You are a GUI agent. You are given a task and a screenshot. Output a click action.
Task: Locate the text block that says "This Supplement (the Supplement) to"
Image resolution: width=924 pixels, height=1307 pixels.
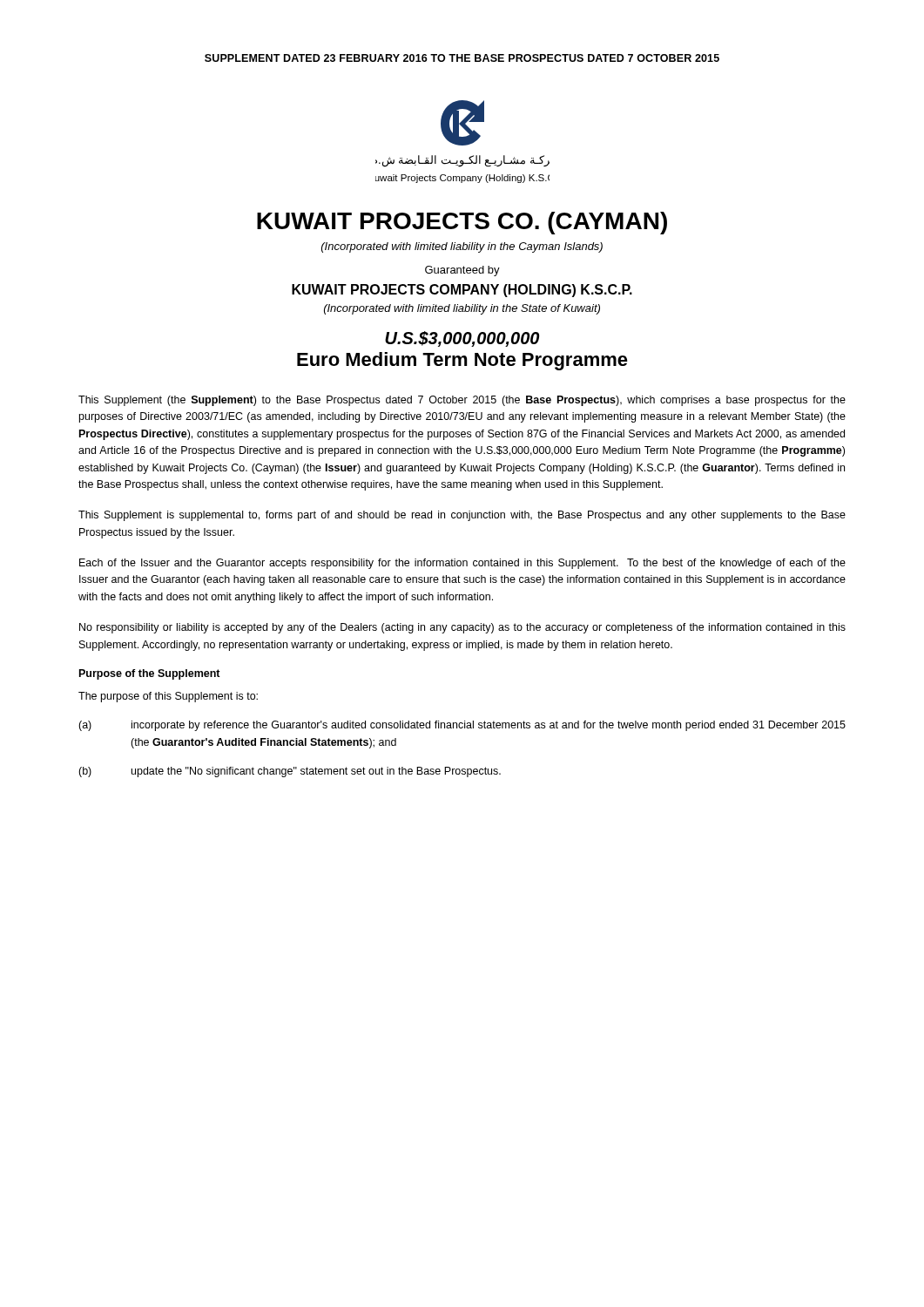tap(462, 442)
